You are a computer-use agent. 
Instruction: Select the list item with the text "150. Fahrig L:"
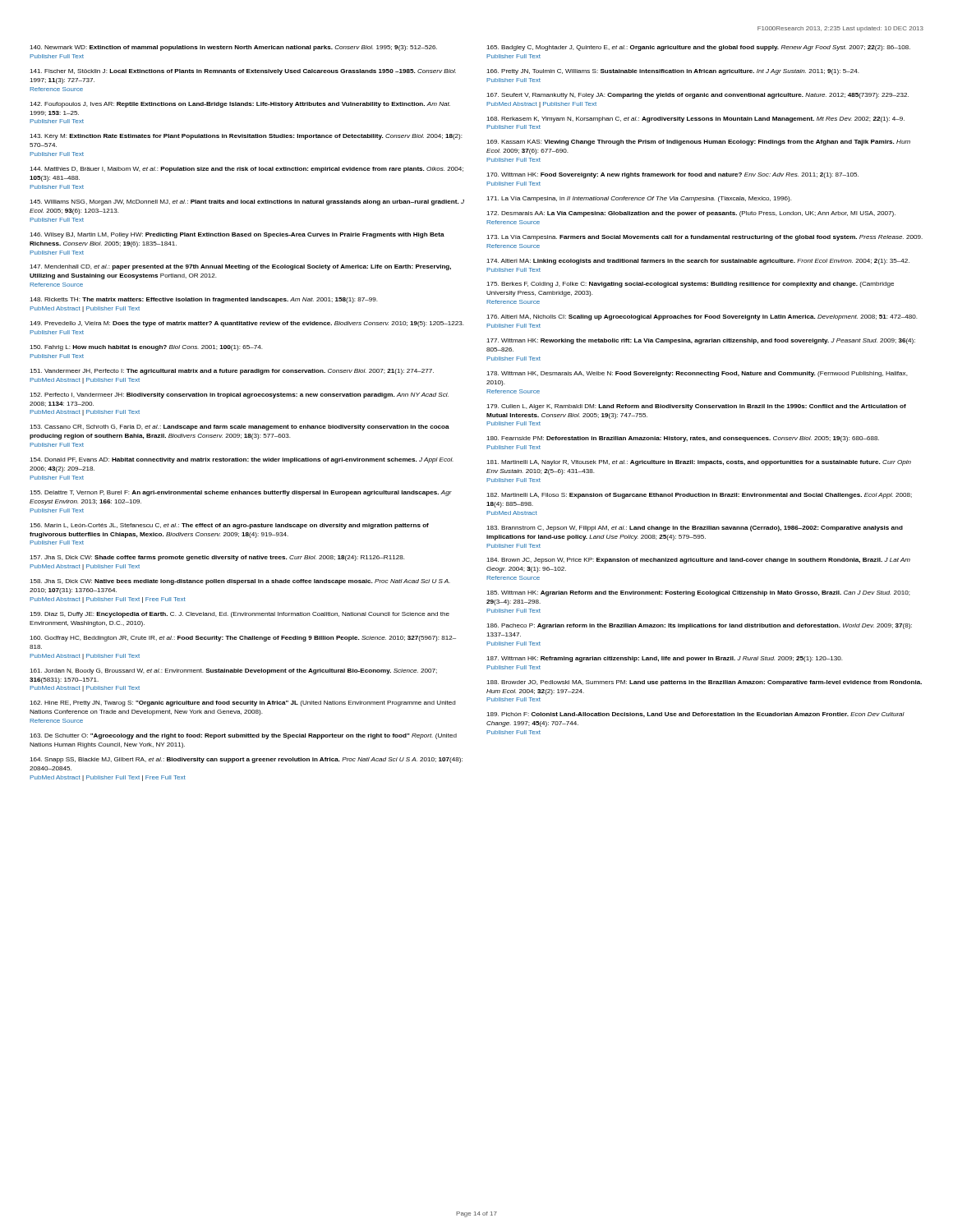tap(146, 351)
